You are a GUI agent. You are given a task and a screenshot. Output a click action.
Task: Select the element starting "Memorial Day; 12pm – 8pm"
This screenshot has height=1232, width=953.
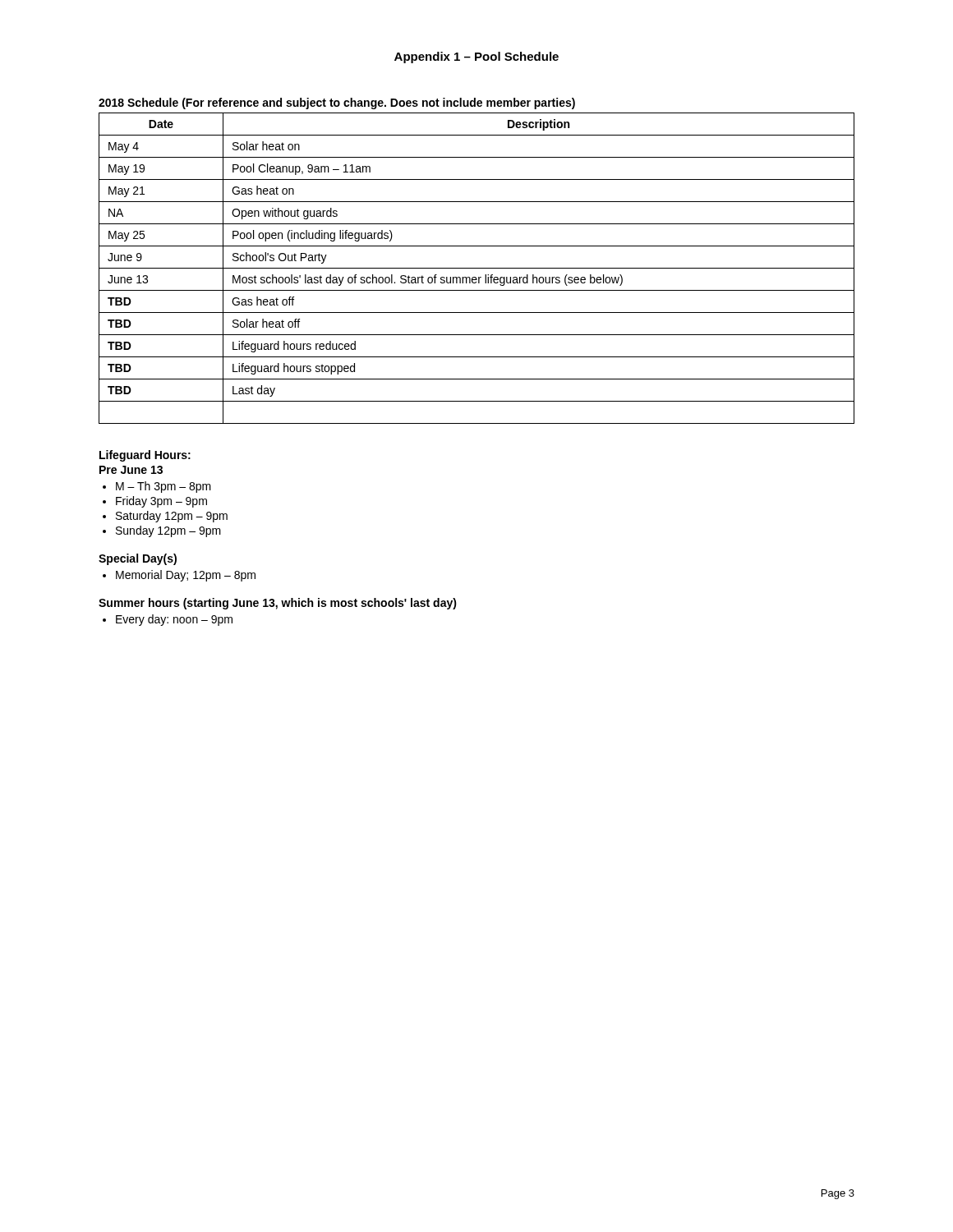(x=186, y=576)
